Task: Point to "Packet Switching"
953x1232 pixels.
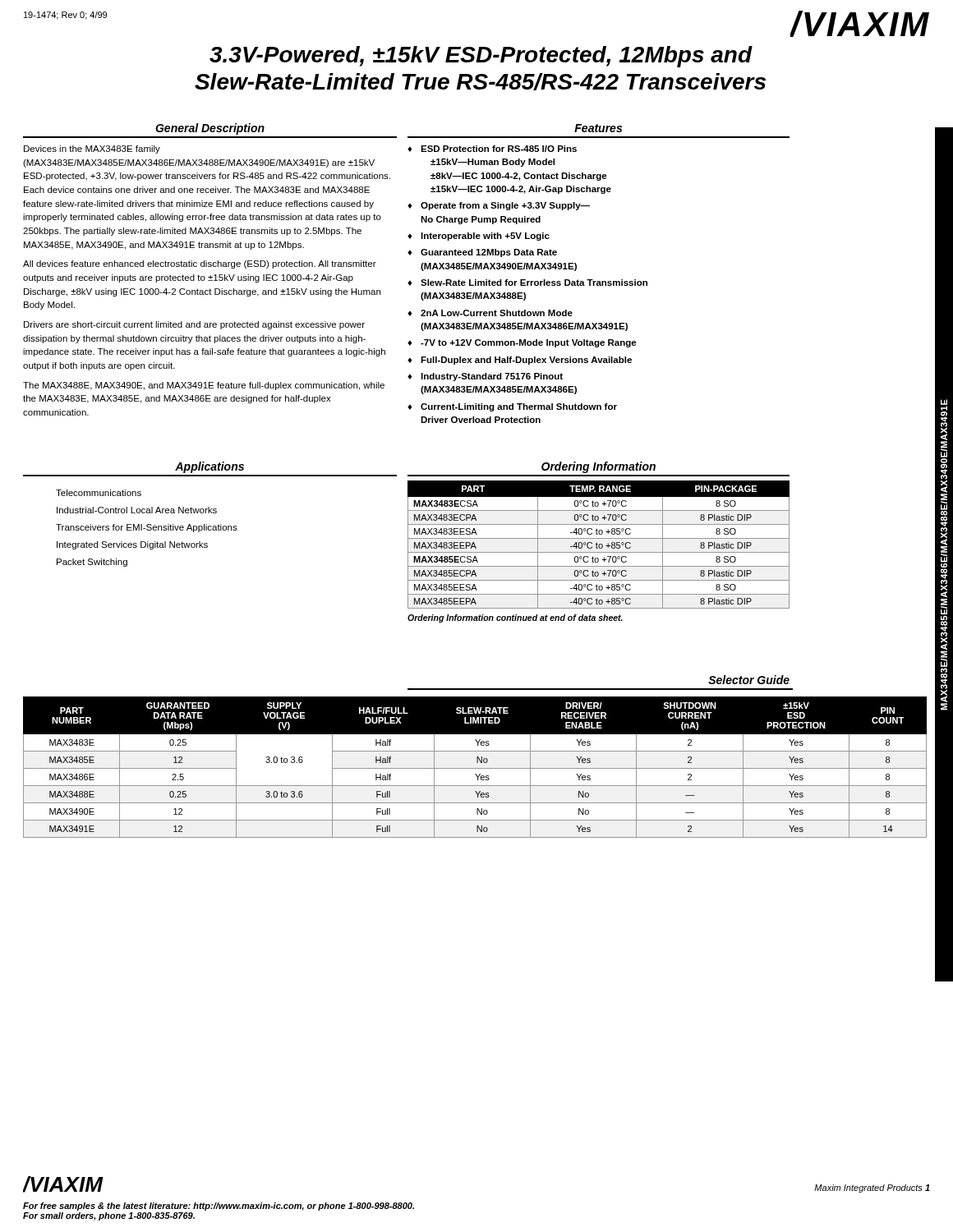Action: (92, 562)
